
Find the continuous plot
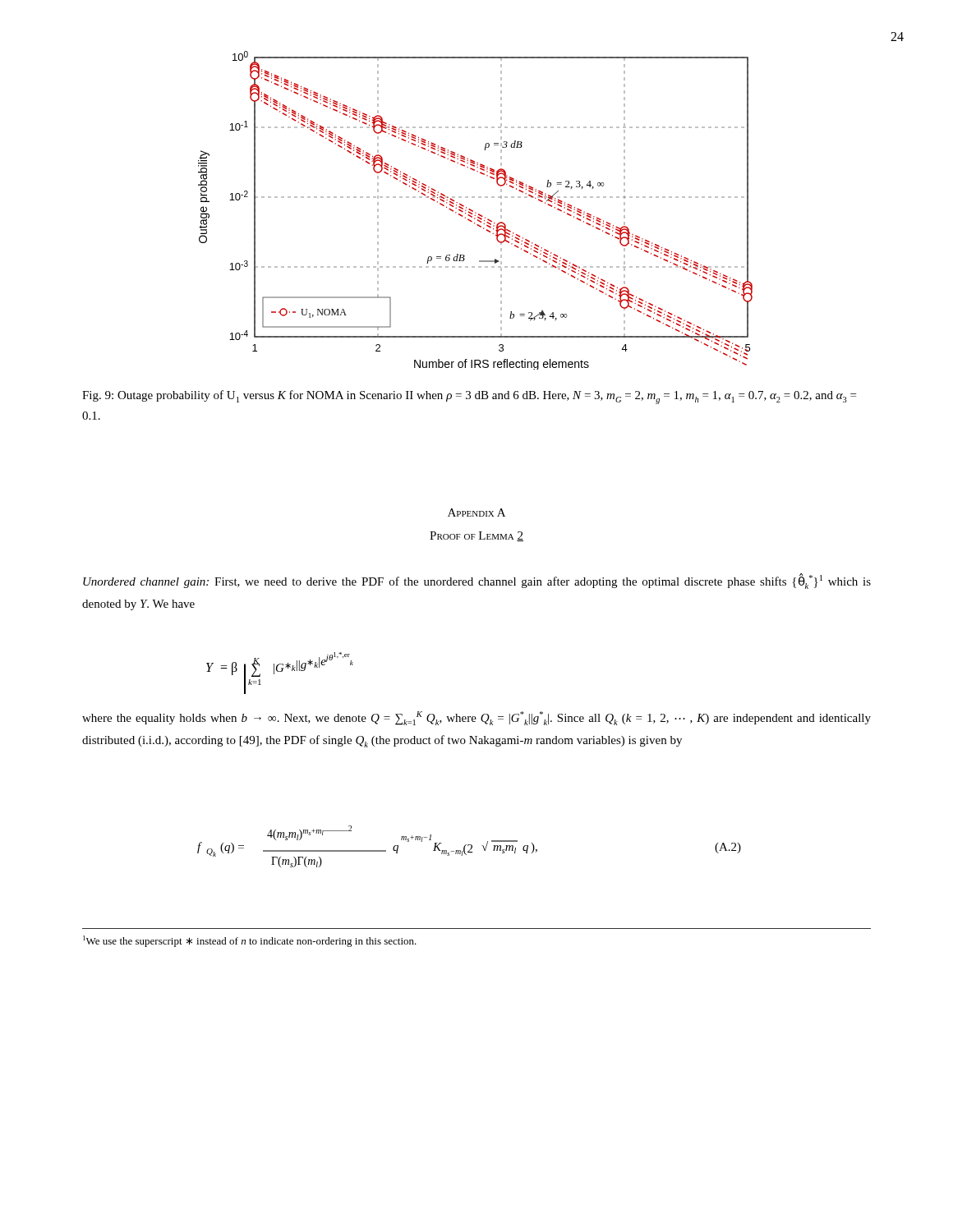(x=485, y=205)
